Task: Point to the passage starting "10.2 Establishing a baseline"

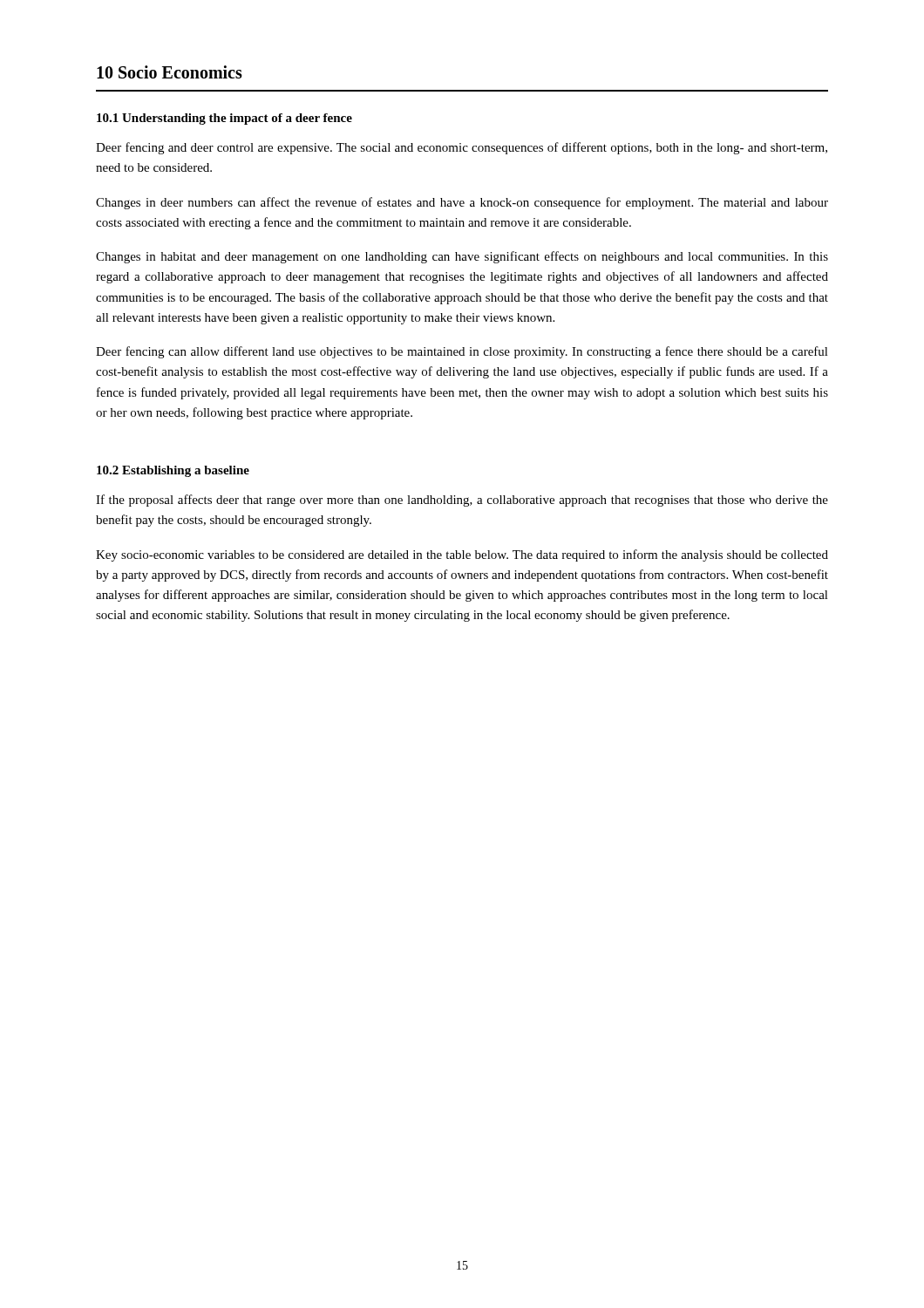Action: click(x=173, y=471)
